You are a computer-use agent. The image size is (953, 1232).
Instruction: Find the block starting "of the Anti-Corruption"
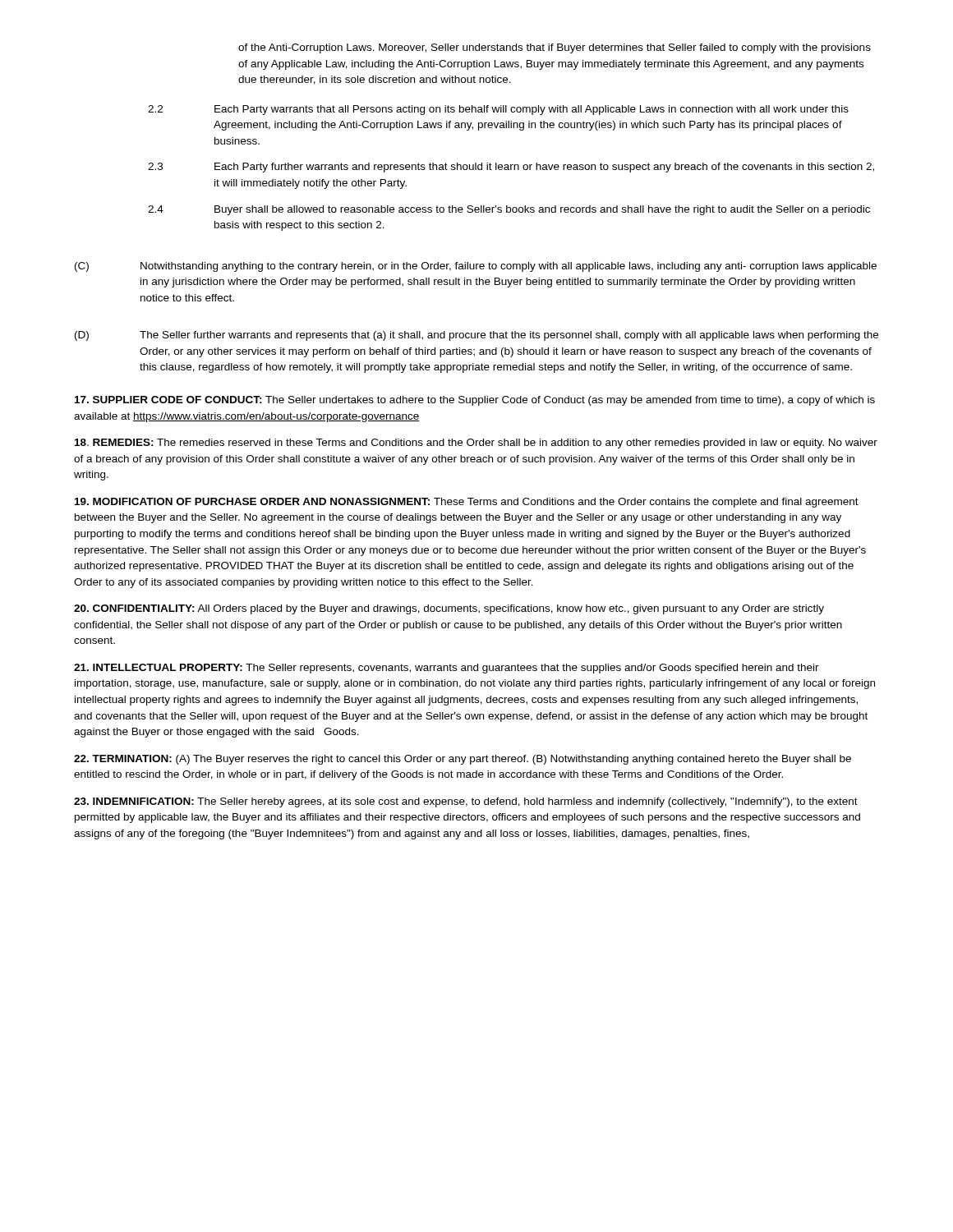click(x=555, y=63)
